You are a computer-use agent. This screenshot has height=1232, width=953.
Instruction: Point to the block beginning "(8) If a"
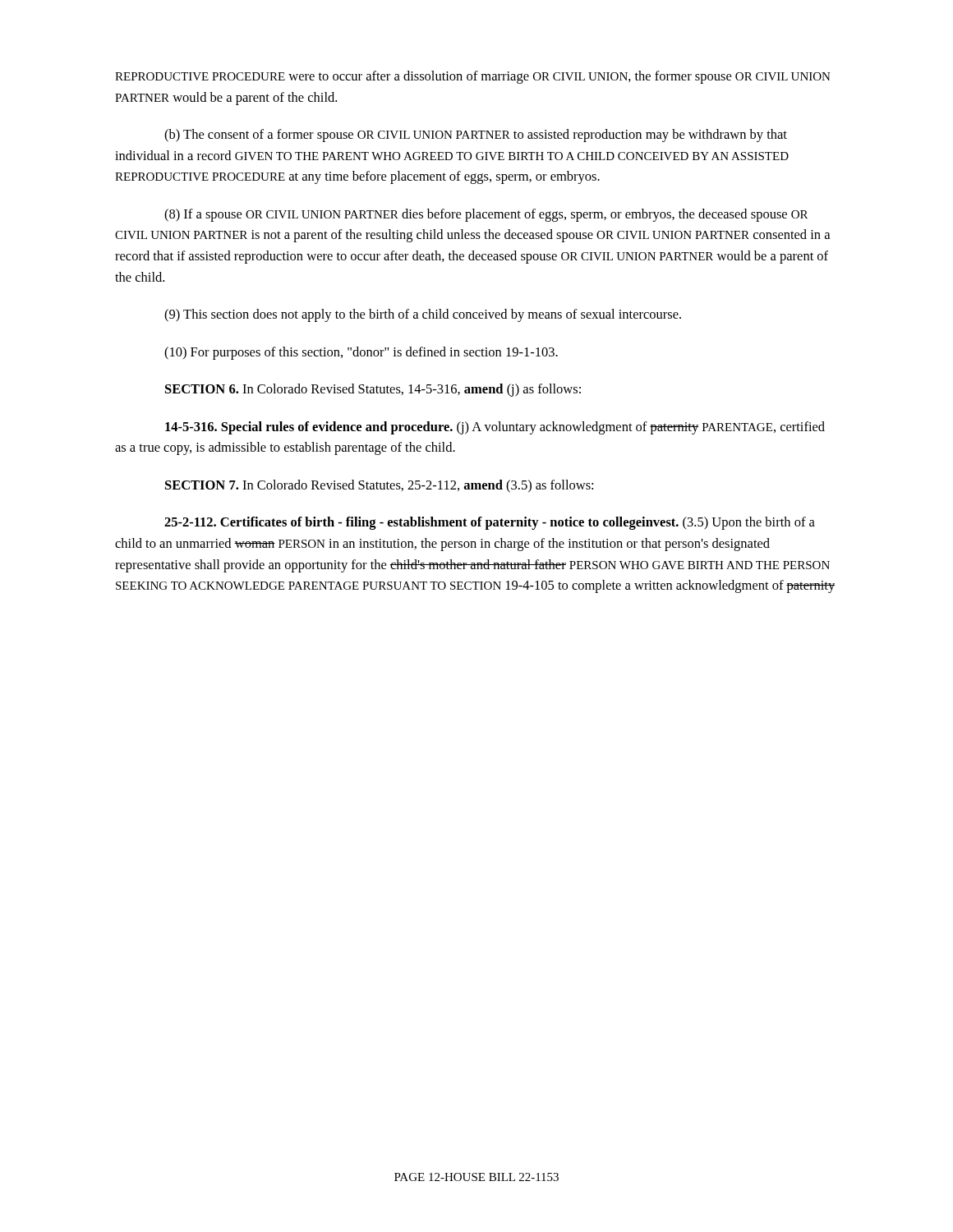pos(473,245)
